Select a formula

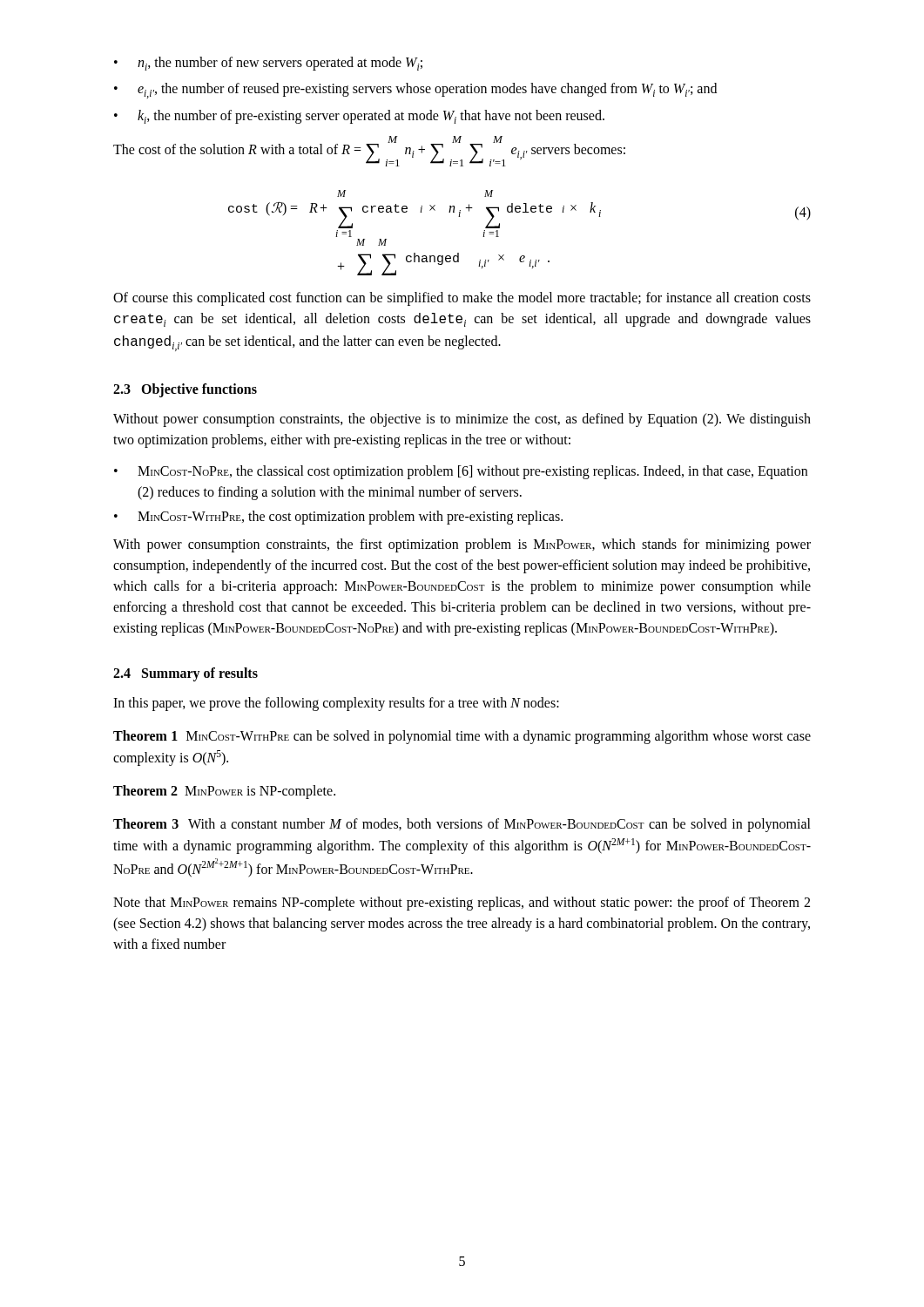(514, 227)
